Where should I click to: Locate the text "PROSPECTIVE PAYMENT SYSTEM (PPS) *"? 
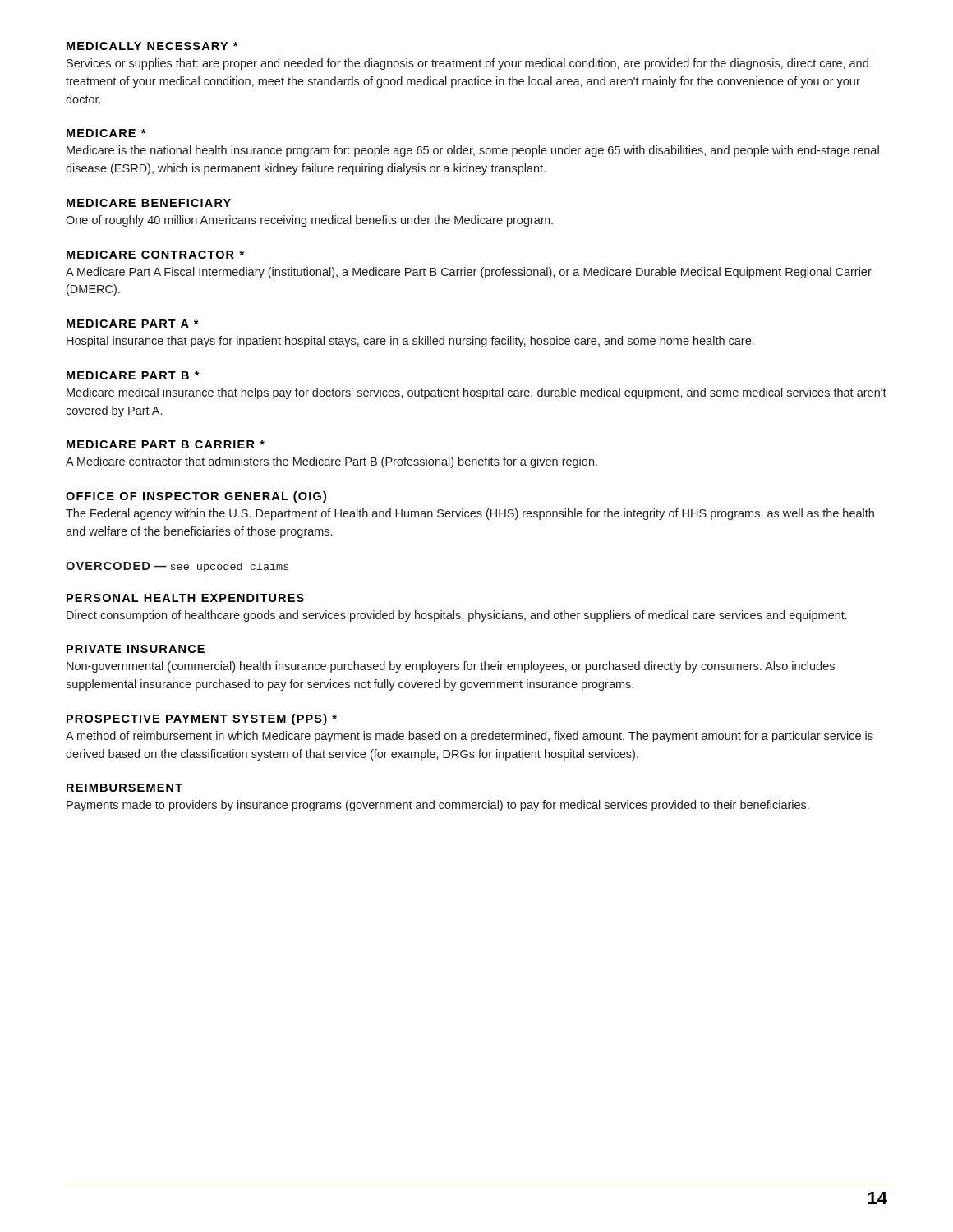[x=202, y=718]
